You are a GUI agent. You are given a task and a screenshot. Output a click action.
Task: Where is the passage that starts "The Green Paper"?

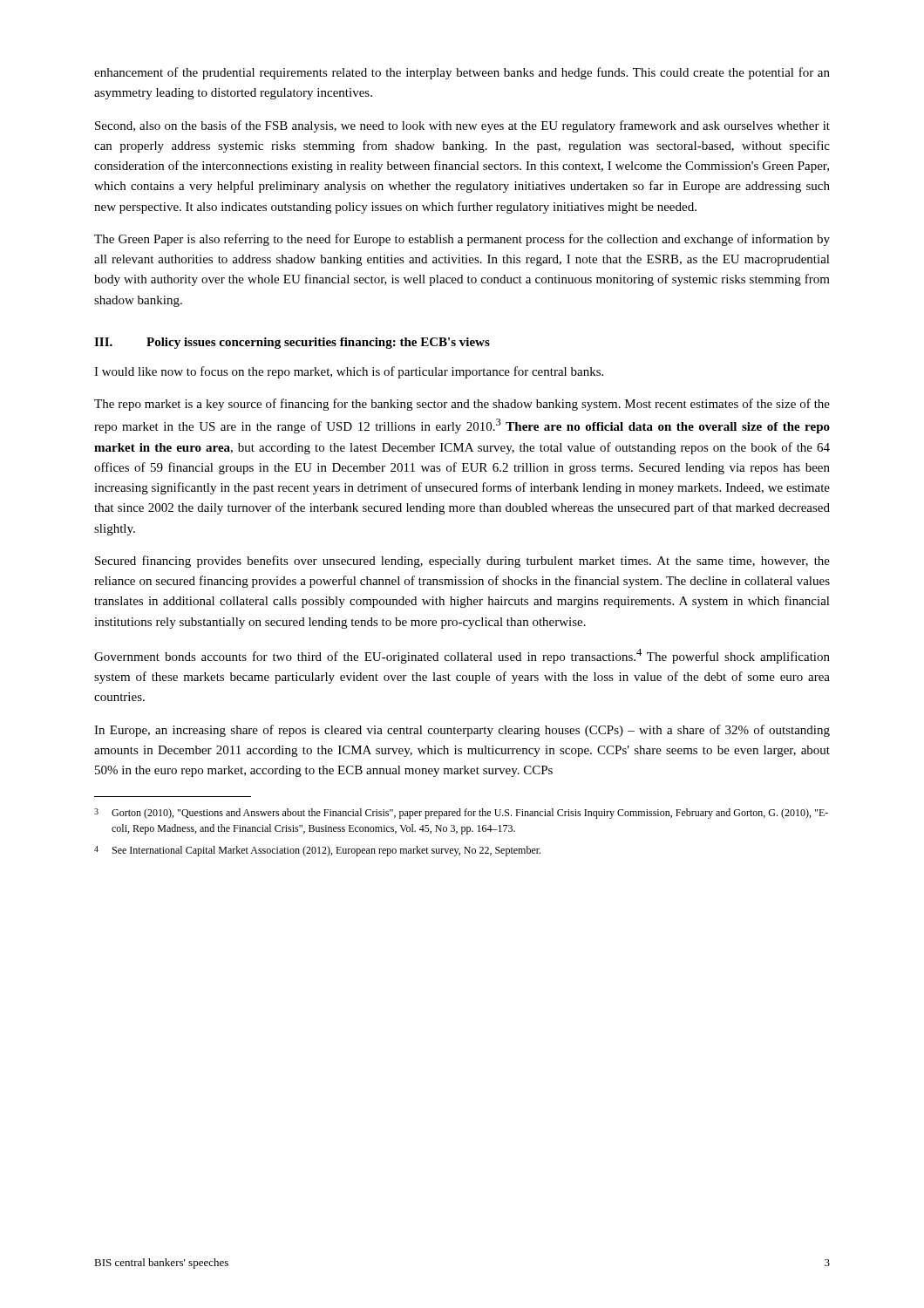462,270
